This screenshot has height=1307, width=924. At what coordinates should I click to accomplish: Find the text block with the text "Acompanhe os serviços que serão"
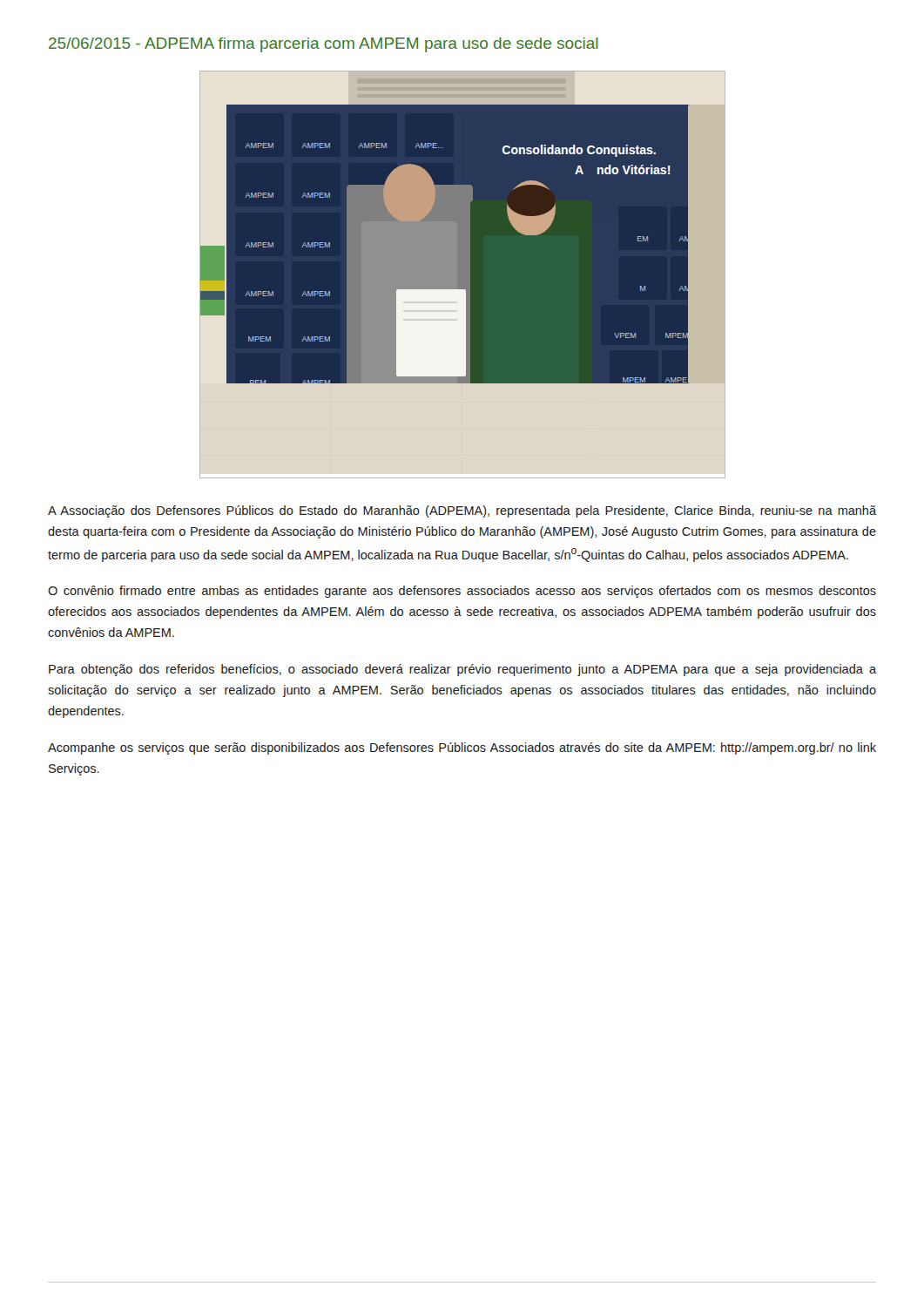(462, 758)
